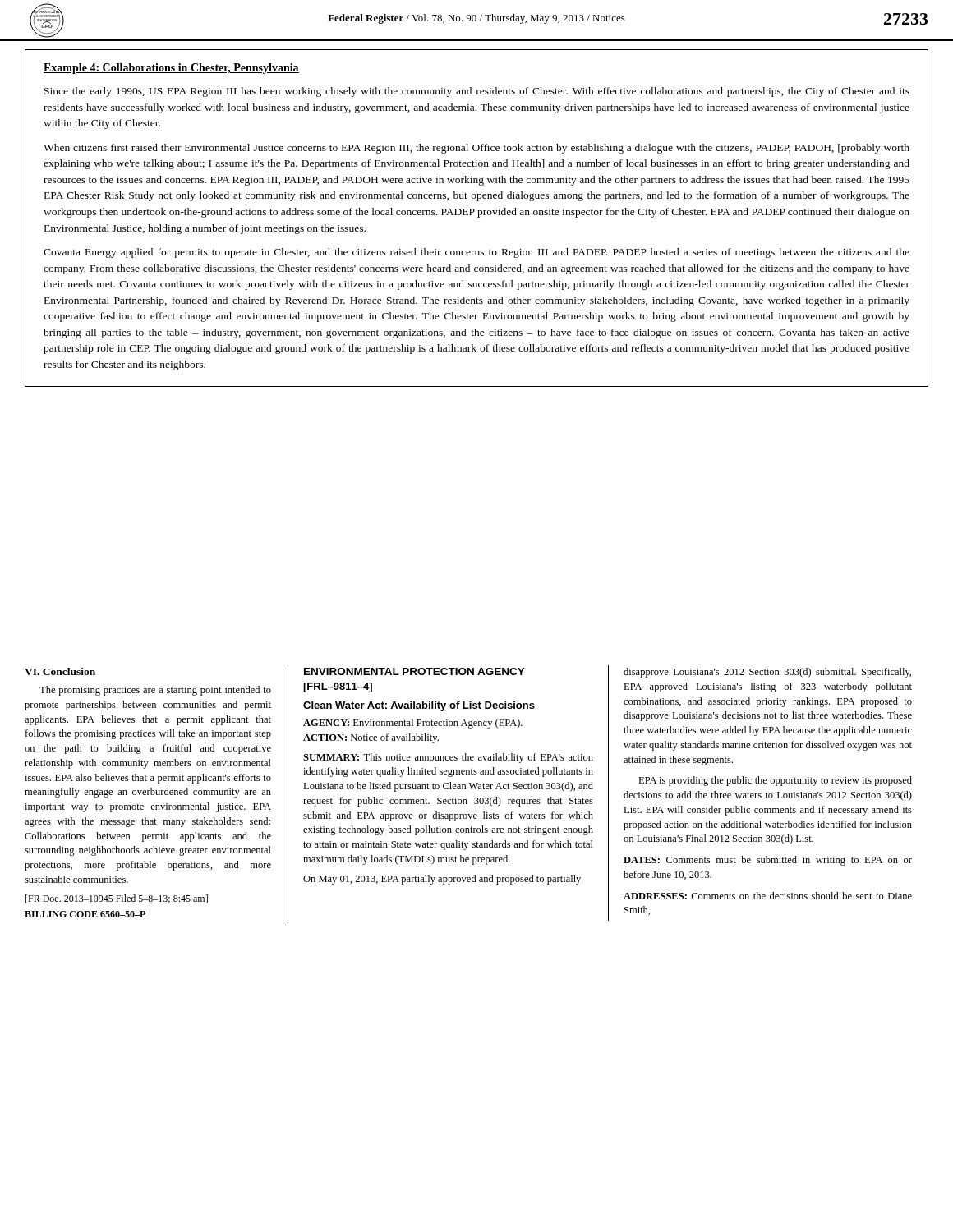Image resolution: width=953 pixels, height=1232 pixels.
Task: Select the passage starting "Example 4: Collaborations in Chester,"
Action: (171, 68)
